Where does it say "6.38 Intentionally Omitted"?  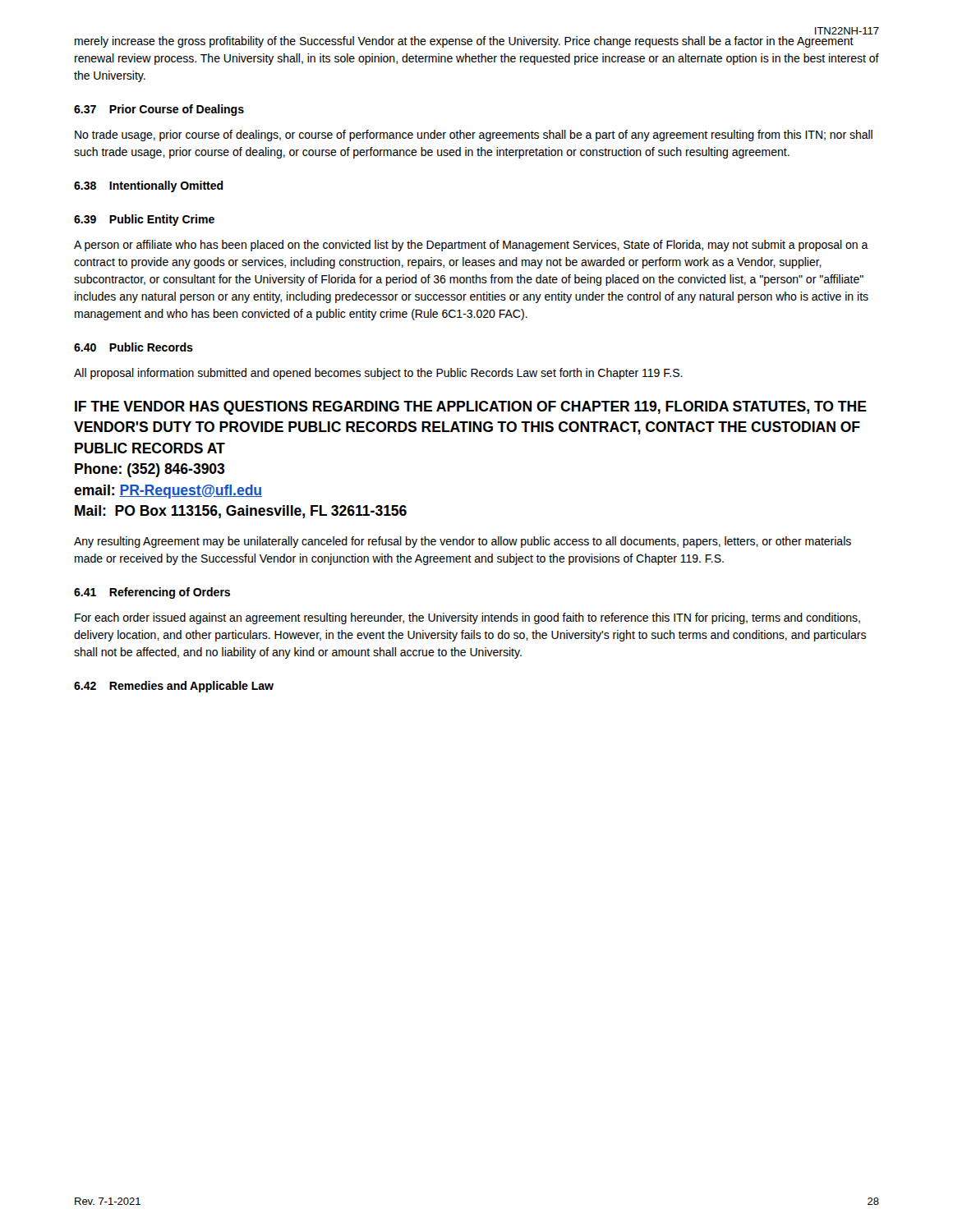click(x=149, y=186)
